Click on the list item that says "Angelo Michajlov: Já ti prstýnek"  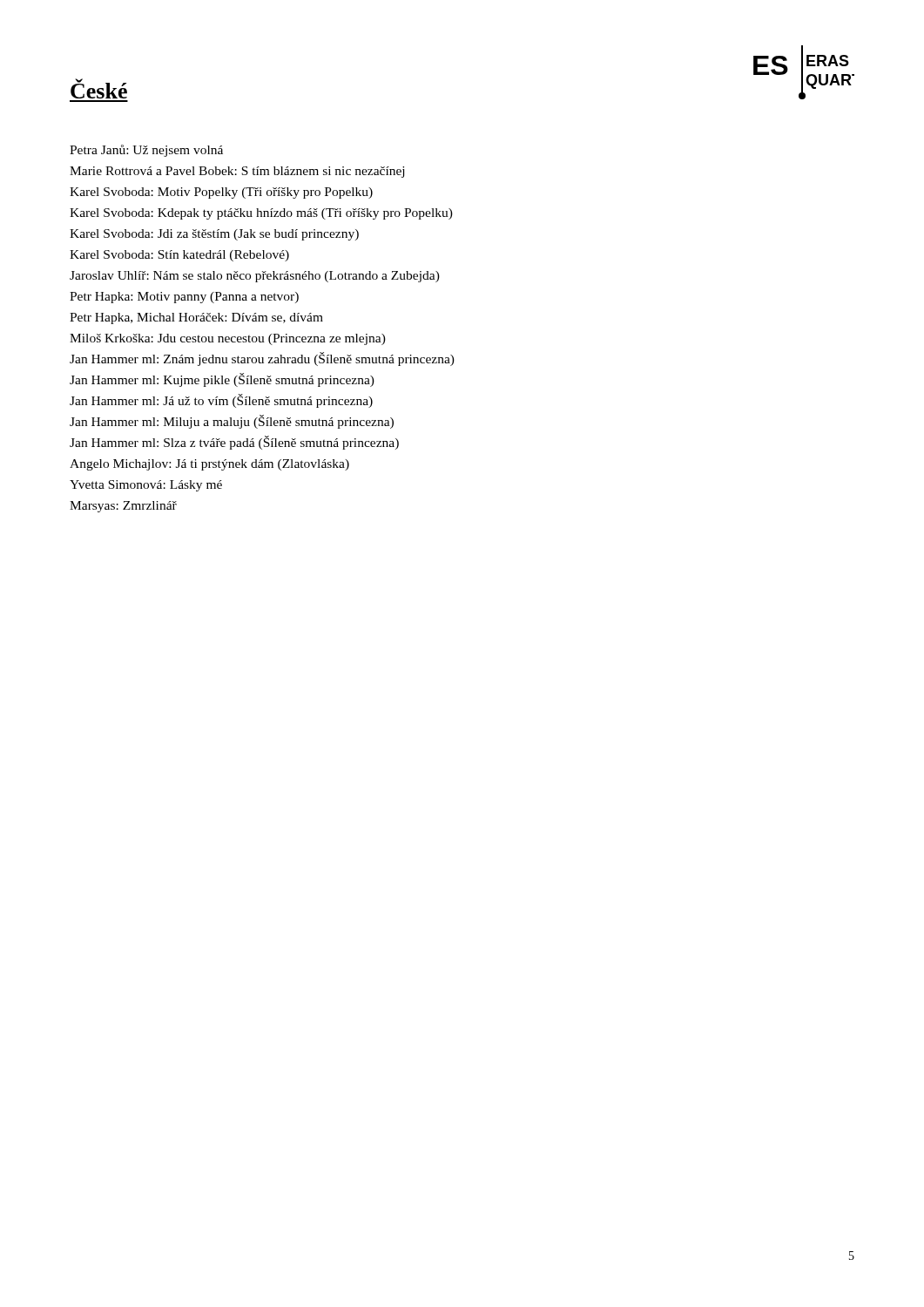[x=210, y=463]
